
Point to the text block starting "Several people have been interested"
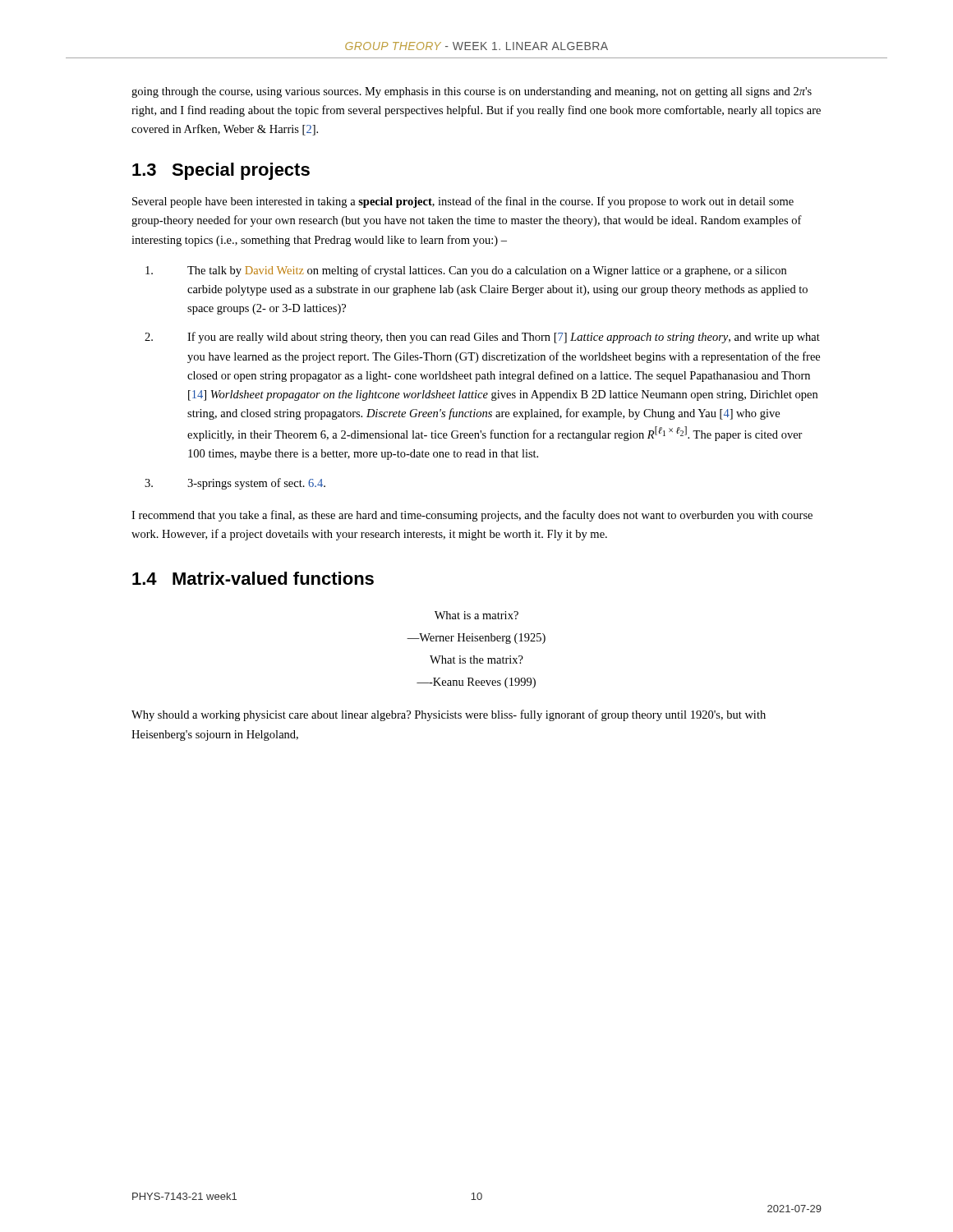pos(466,221)
